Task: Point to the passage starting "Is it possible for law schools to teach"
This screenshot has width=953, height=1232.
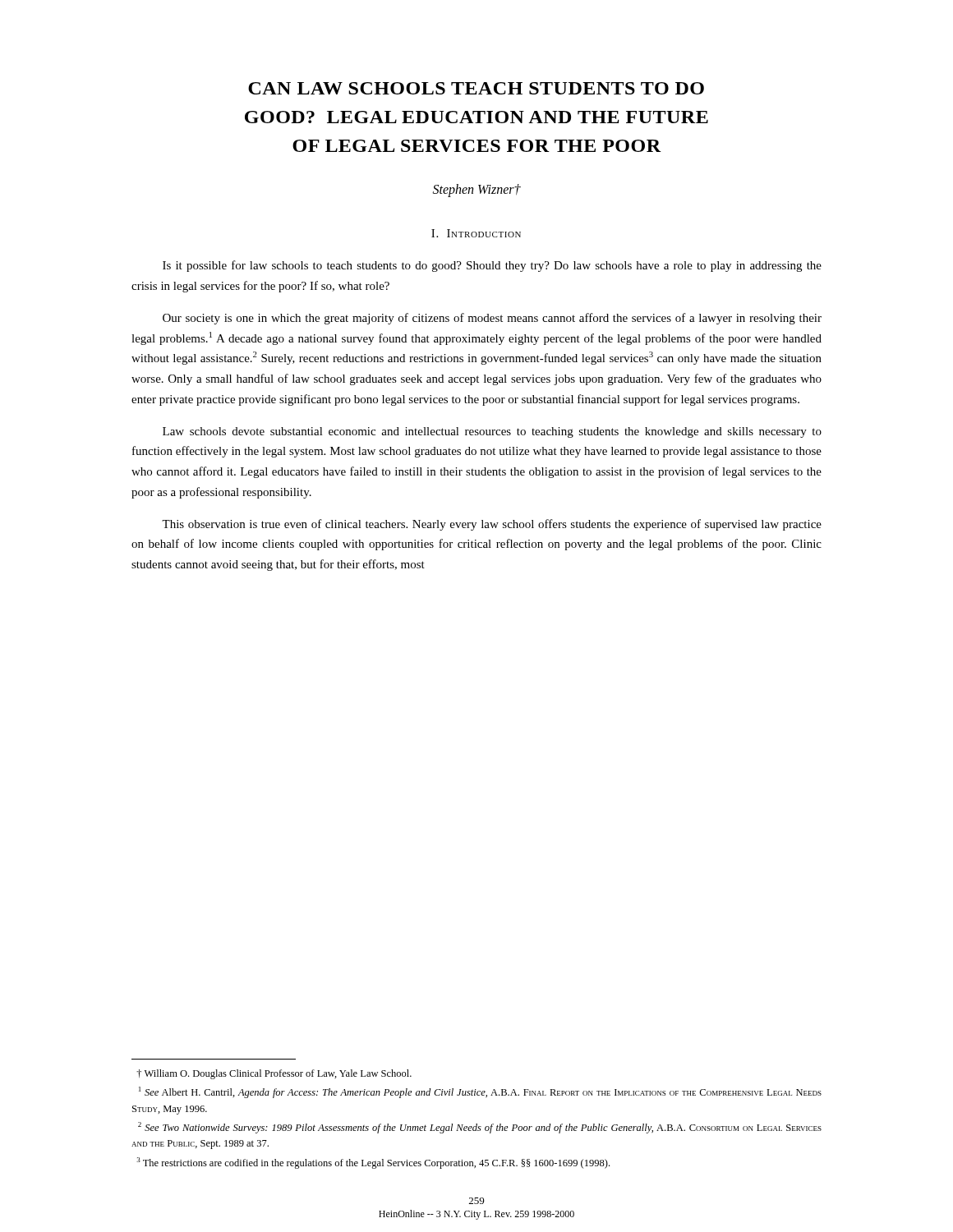Action: point(476,276)
